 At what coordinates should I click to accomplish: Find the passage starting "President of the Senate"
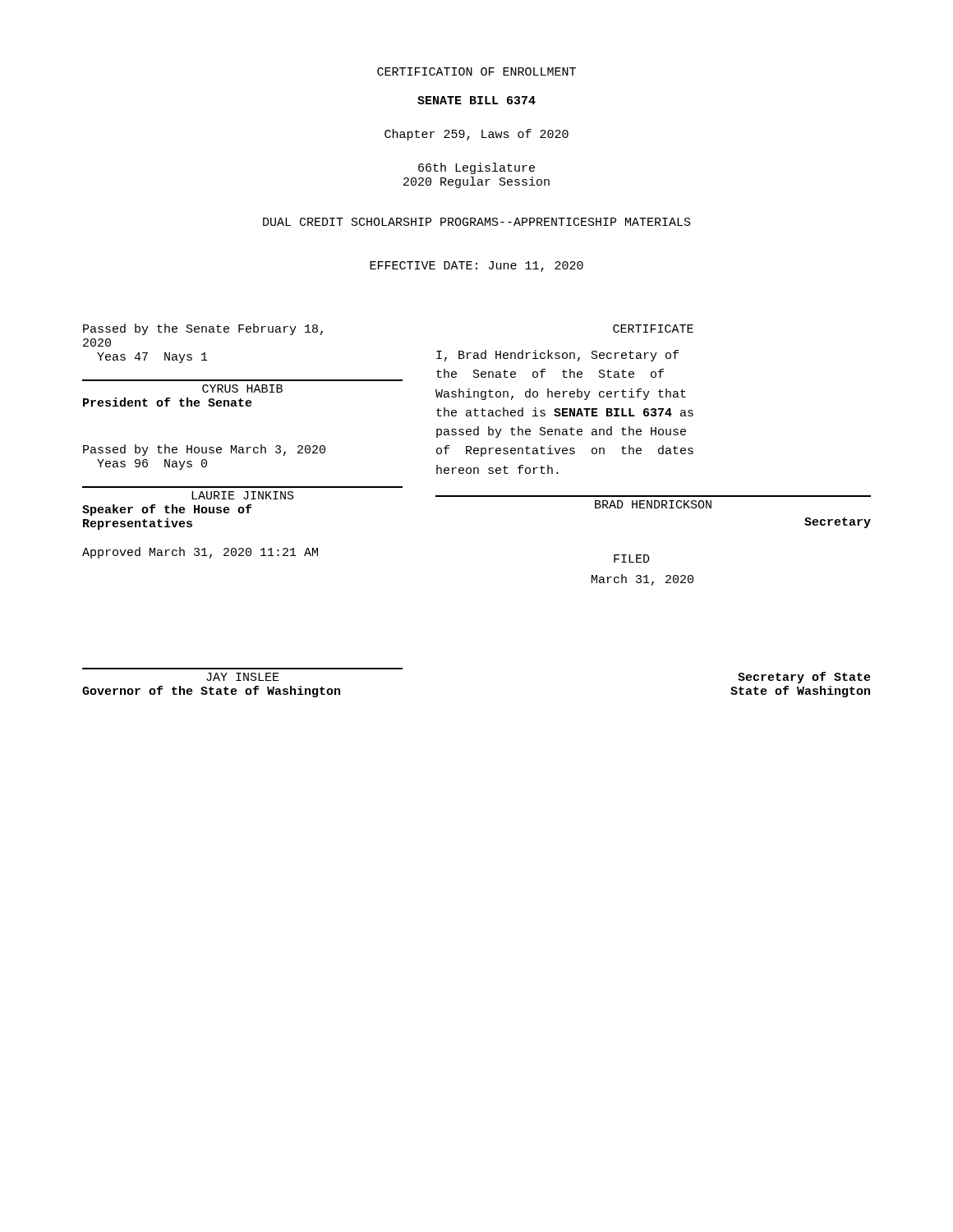(167, 404)
